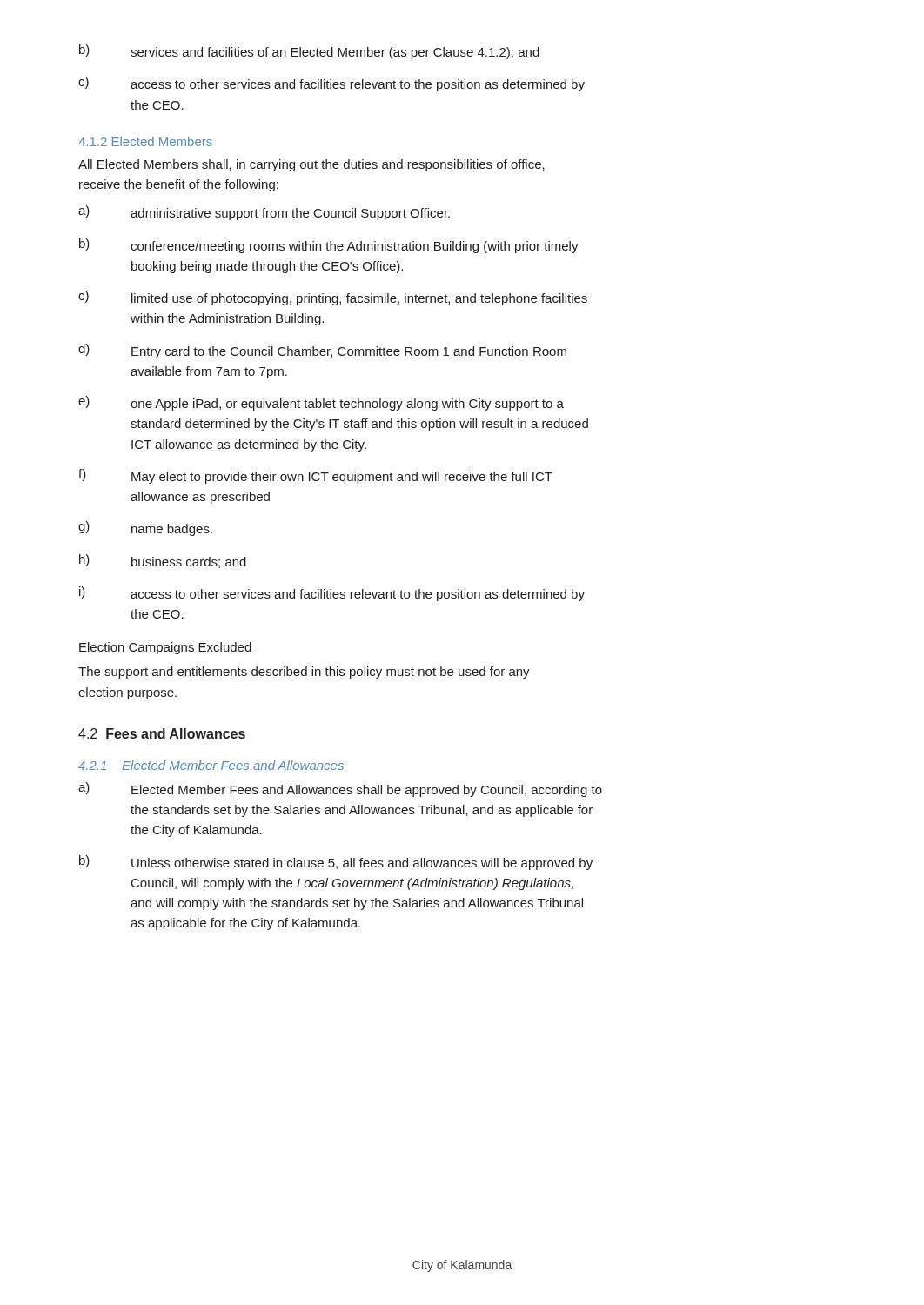The image size is (924, 1305).
Task: Click on the text block starting "Election Campaigns Excluded"
Action: [165, 647]
